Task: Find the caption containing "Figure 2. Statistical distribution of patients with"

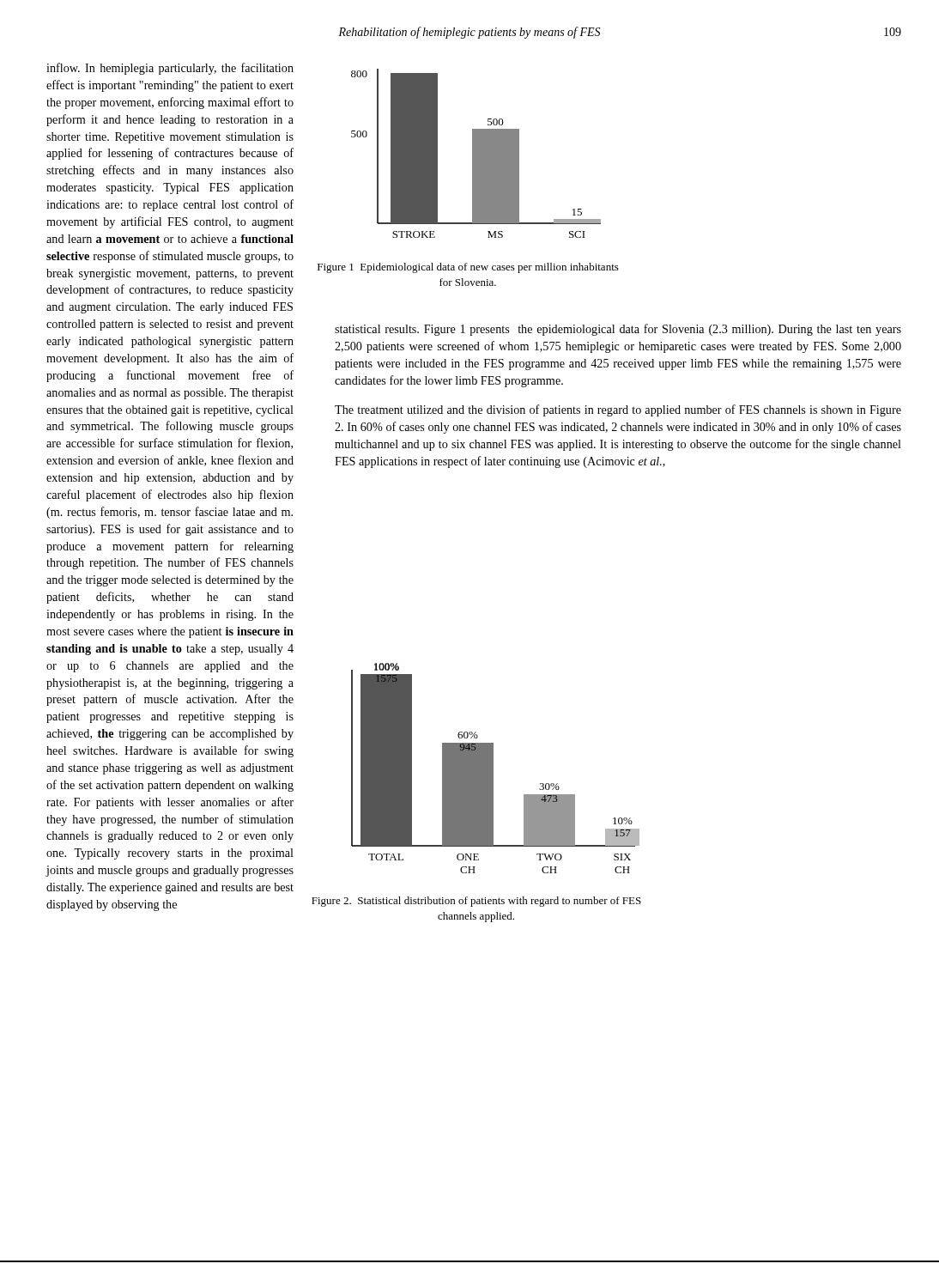Action: coord(476,908)
